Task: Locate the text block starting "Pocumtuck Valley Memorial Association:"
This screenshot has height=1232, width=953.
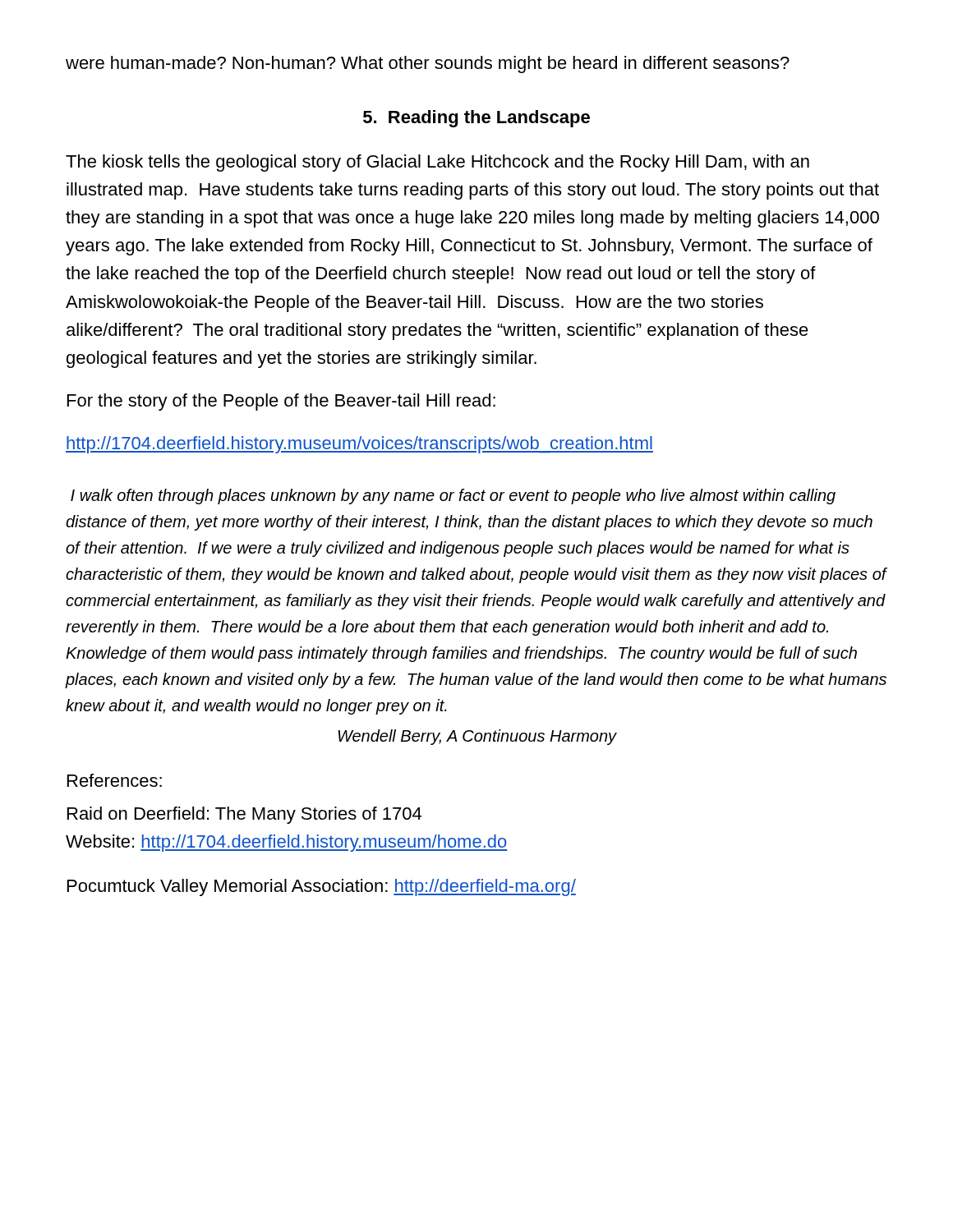Action: click(321, 886)
